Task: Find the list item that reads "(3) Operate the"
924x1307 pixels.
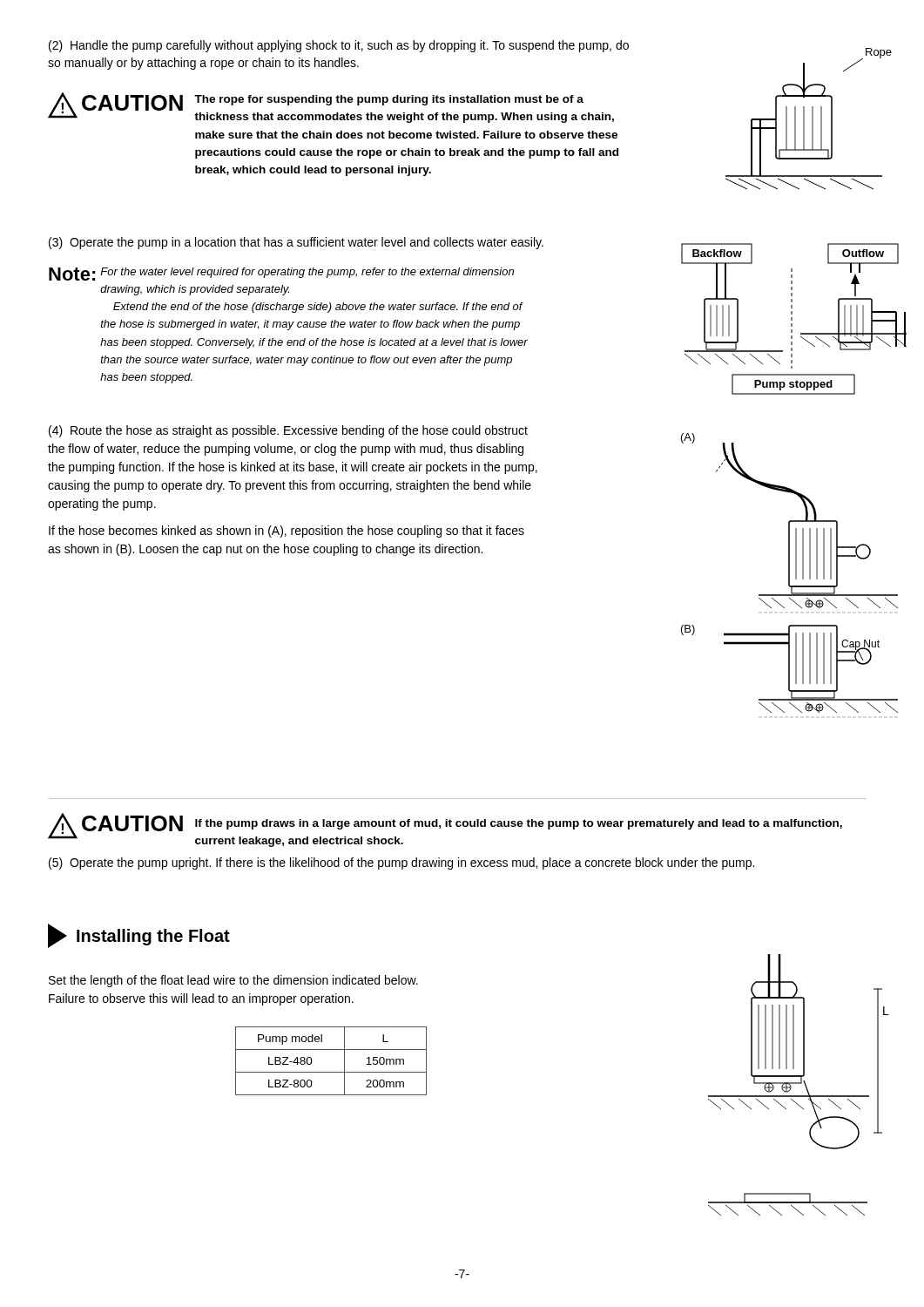Action: coord(296,242)
